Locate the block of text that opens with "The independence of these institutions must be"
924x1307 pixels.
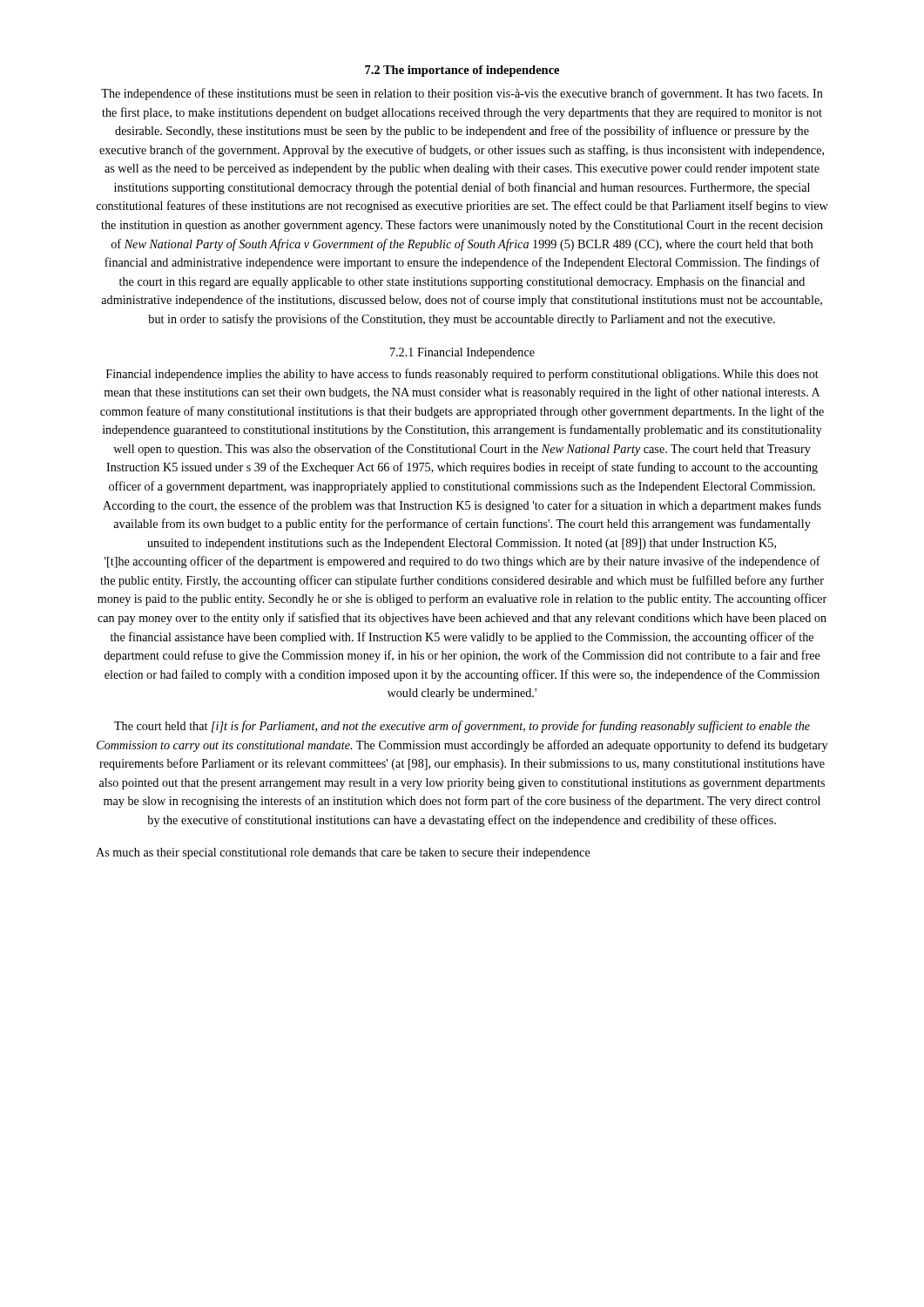click(462, 206)
